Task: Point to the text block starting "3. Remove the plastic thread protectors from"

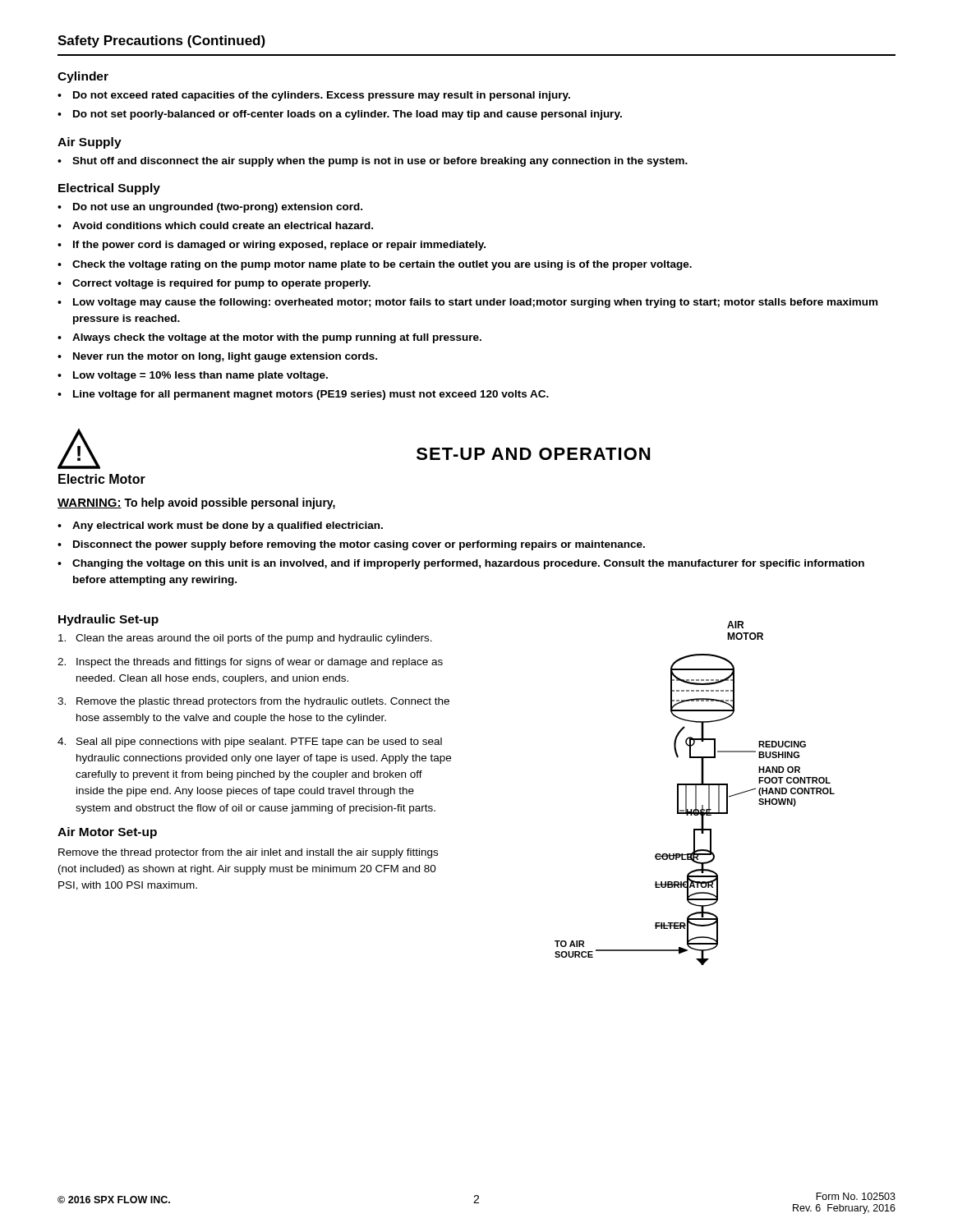Action: (255, 710)
